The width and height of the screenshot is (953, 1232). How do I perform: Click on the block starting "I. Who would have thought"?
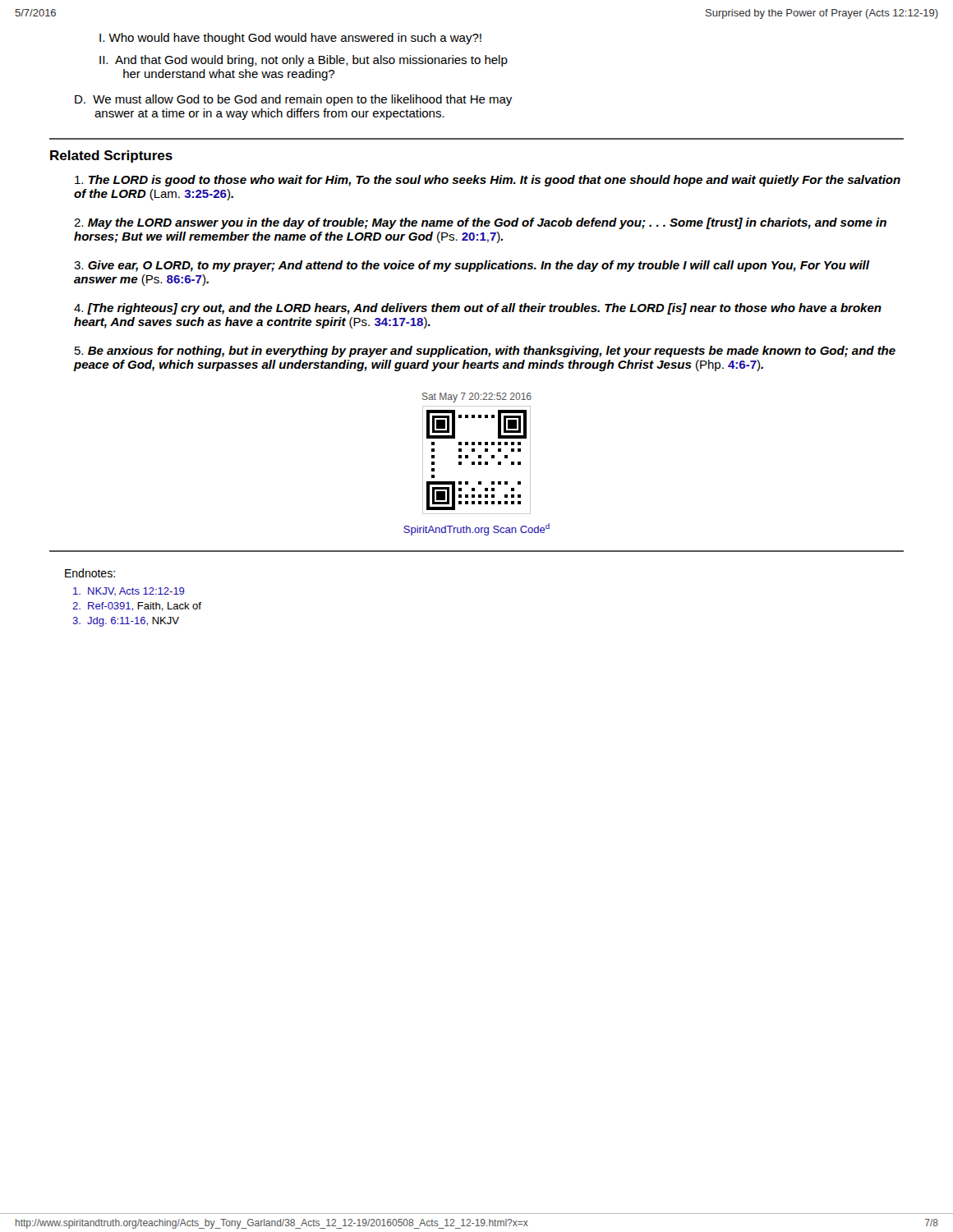coord(290,37)
